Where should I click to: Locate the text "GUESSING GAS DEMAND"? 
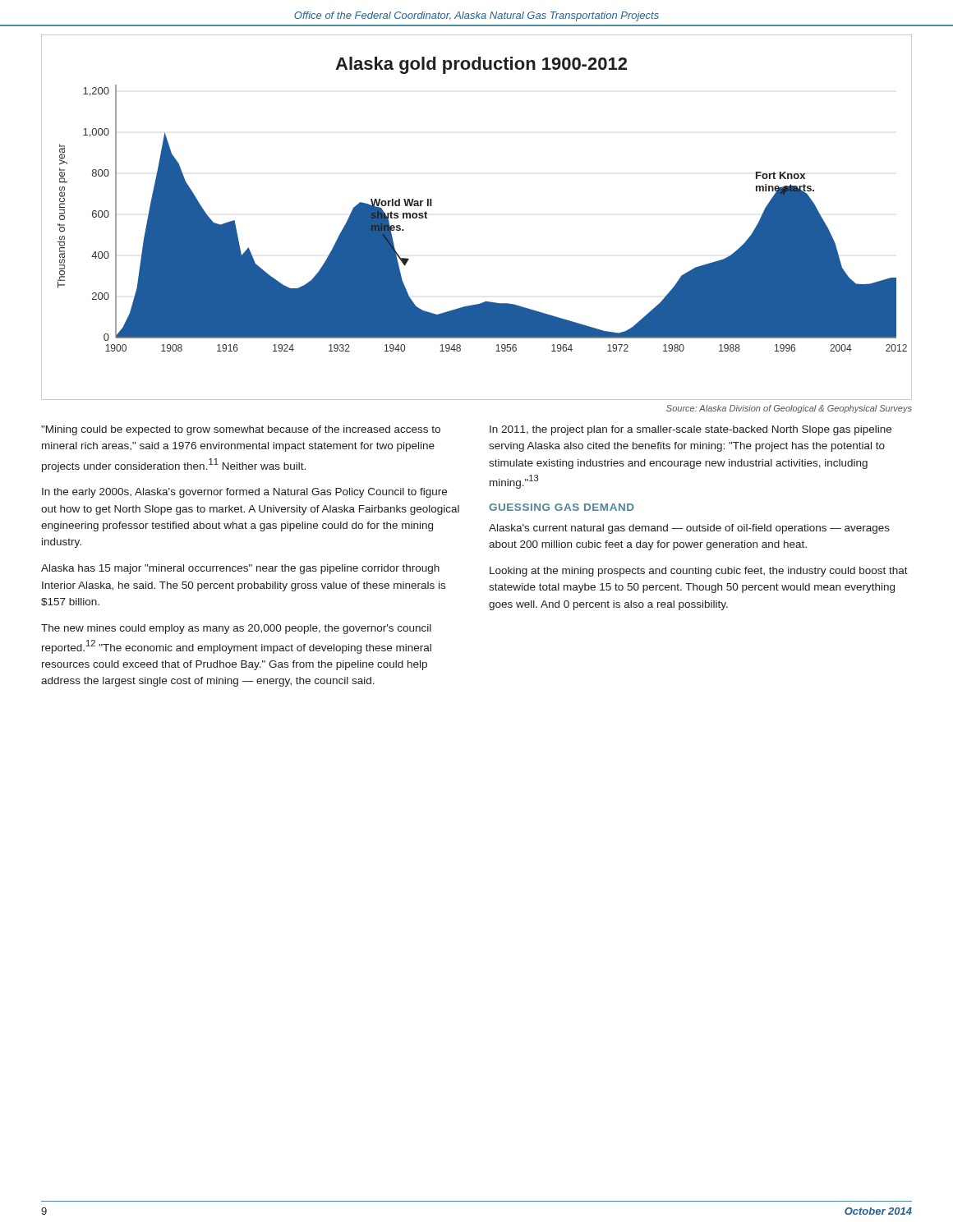[x=562, y=507]
